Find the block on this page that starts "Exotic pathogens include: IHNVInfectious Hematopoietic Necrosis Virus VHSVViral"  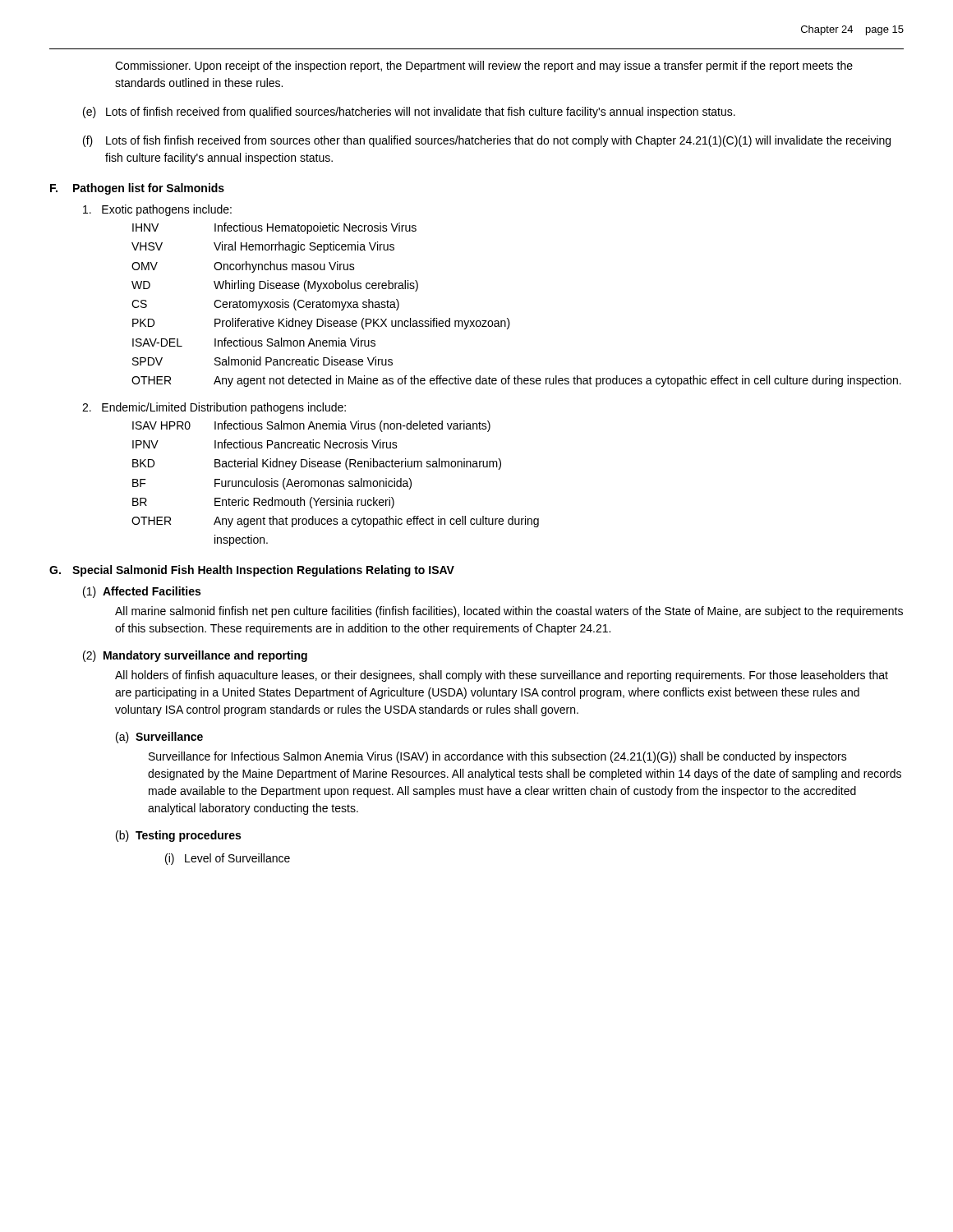click(x=157, y=210)
